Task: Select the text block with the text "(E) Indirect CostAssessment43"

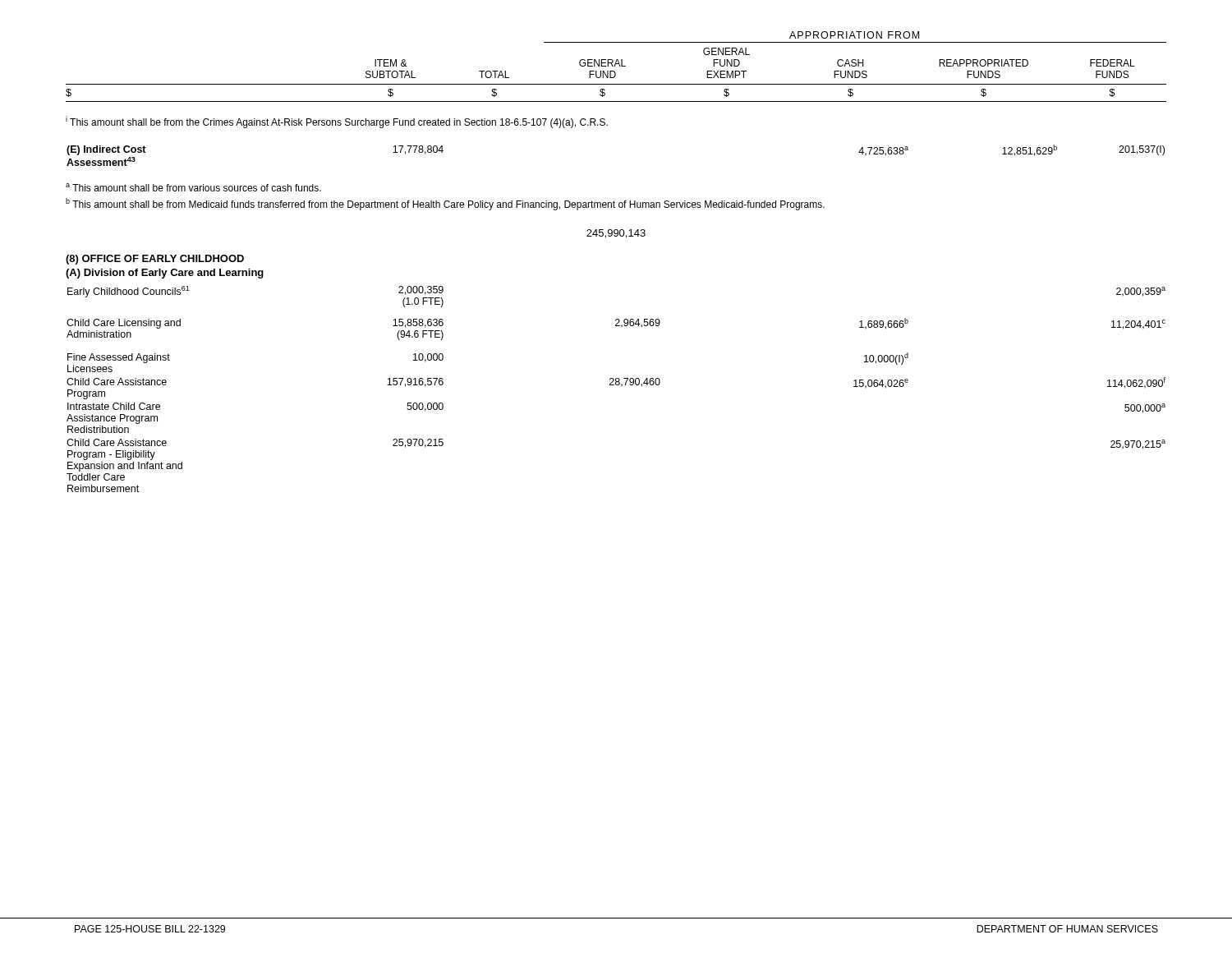Action: coord(101,152)
